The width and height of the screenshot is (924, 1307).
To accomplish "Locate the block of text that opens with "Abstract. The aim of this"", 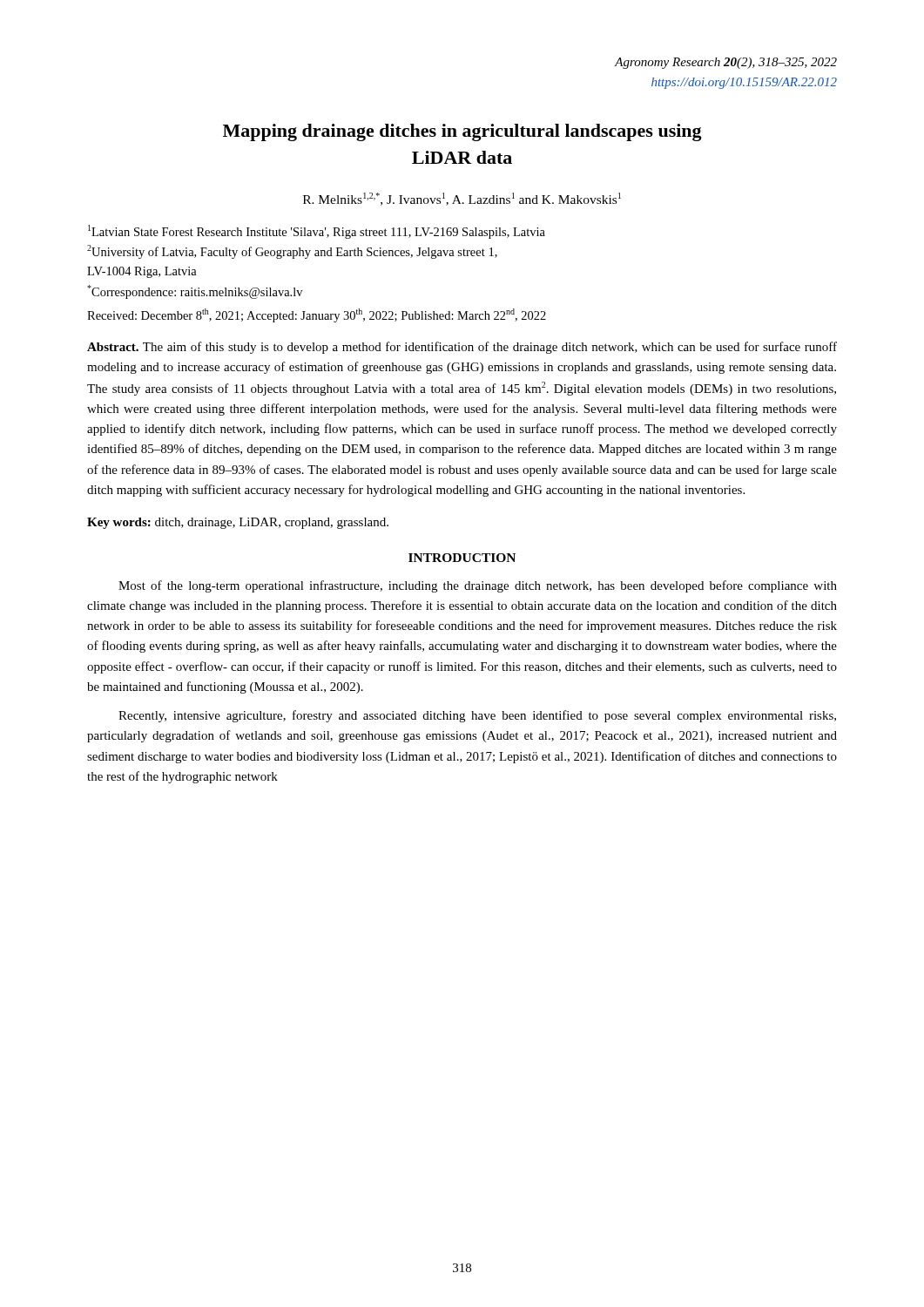I will click(462, 418).
